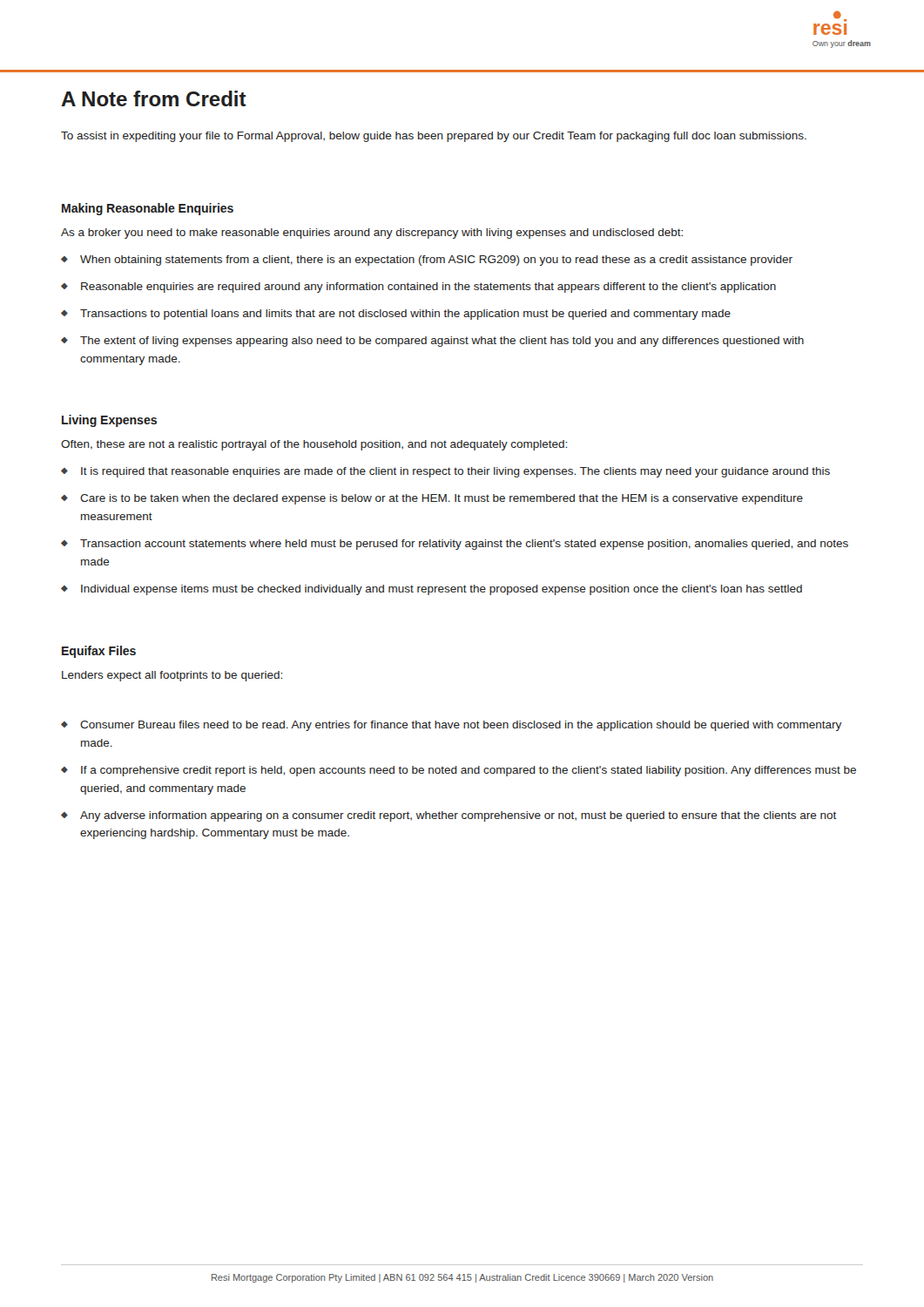This screenshot has width=924, height=1307.
Task: Point to the text block starting "Consumer Bureau files need to"
Action: pyautogui.click(x=461, y=733)
